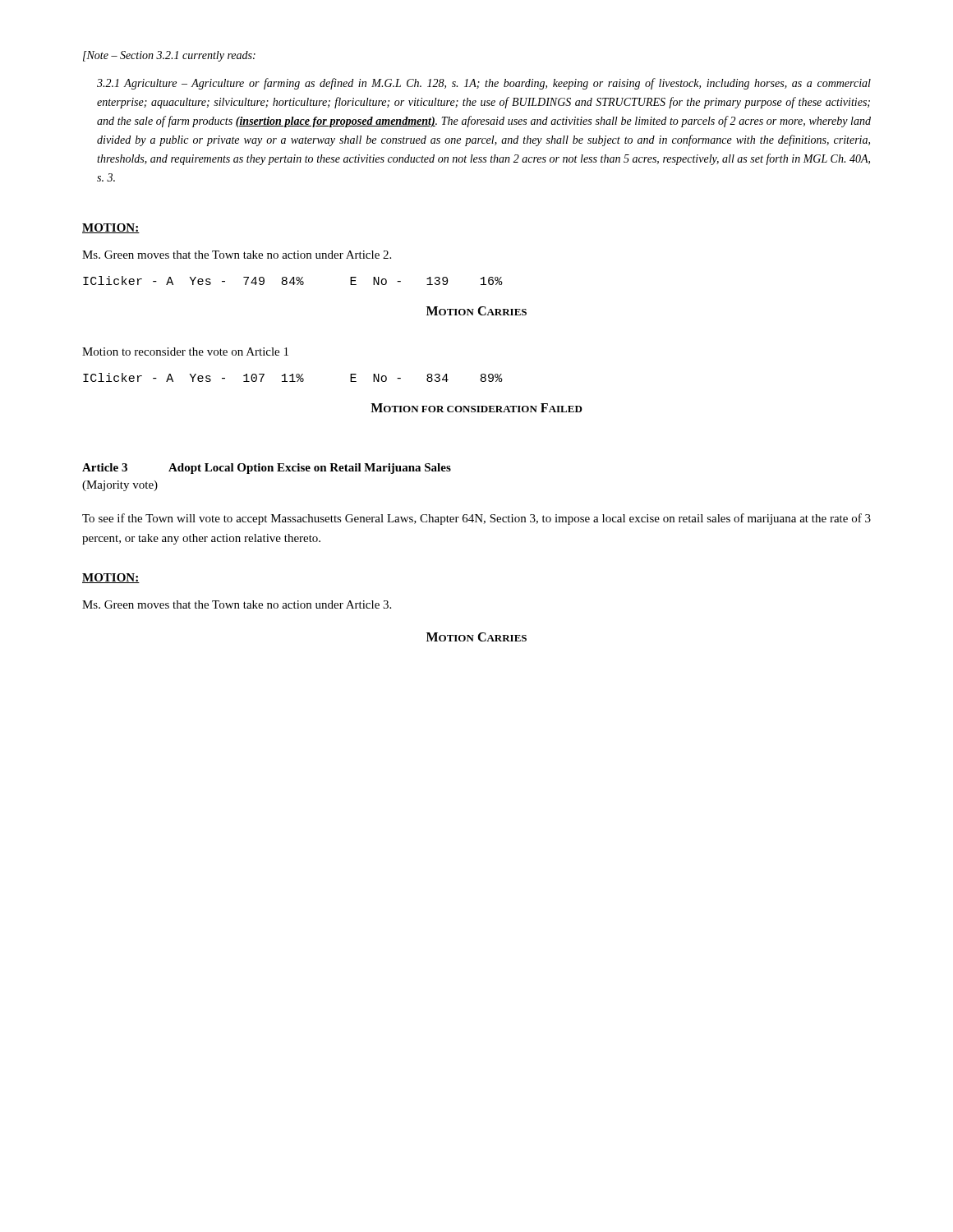Click the section header that begins "Article 3 Adopt Local Option Excise on"
The height and width of the screenshot is (1232, 953).
click(x=267, y=469)
